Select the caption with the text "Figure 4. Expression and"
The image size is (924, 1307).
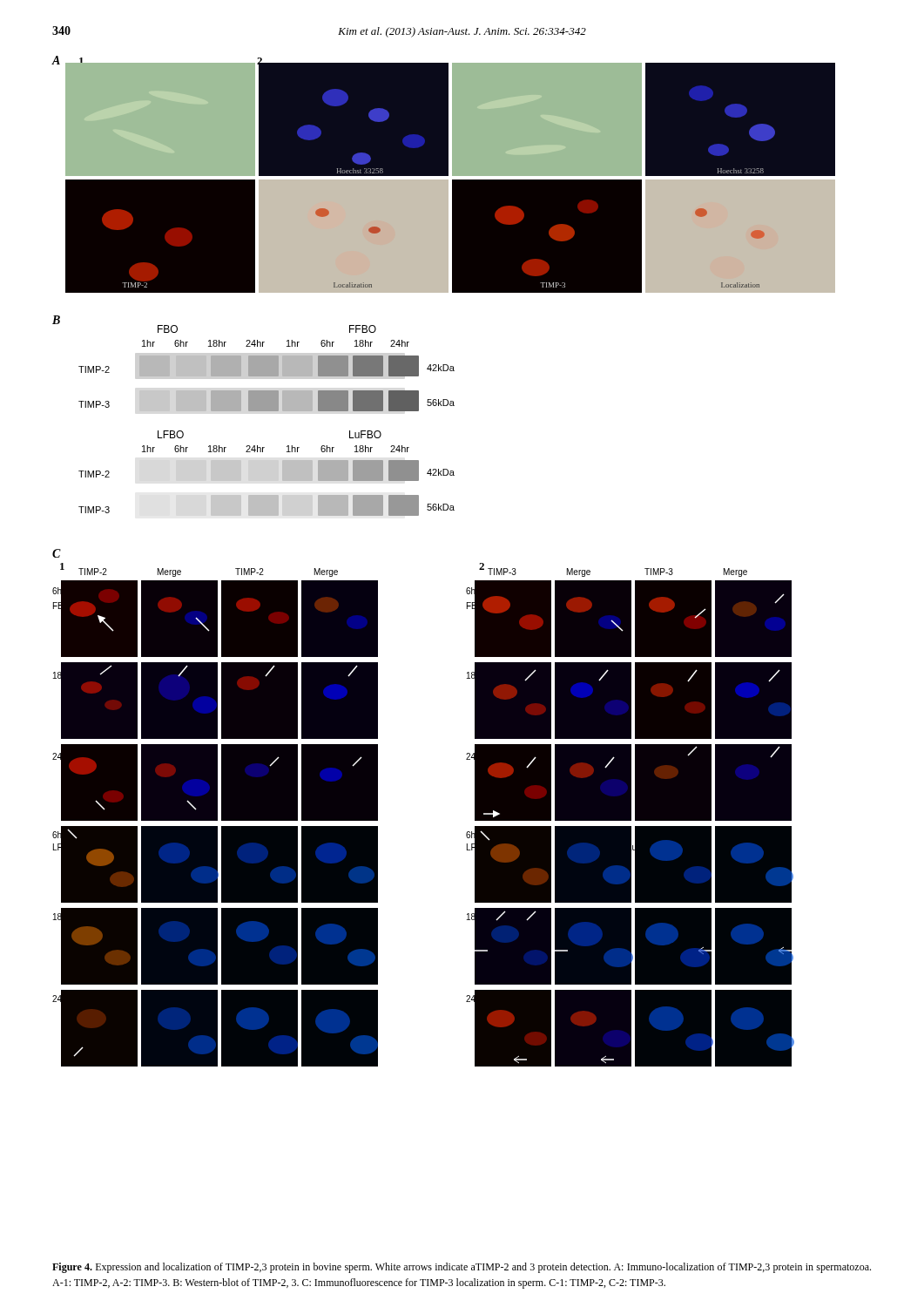click(x=462, y=1275)
